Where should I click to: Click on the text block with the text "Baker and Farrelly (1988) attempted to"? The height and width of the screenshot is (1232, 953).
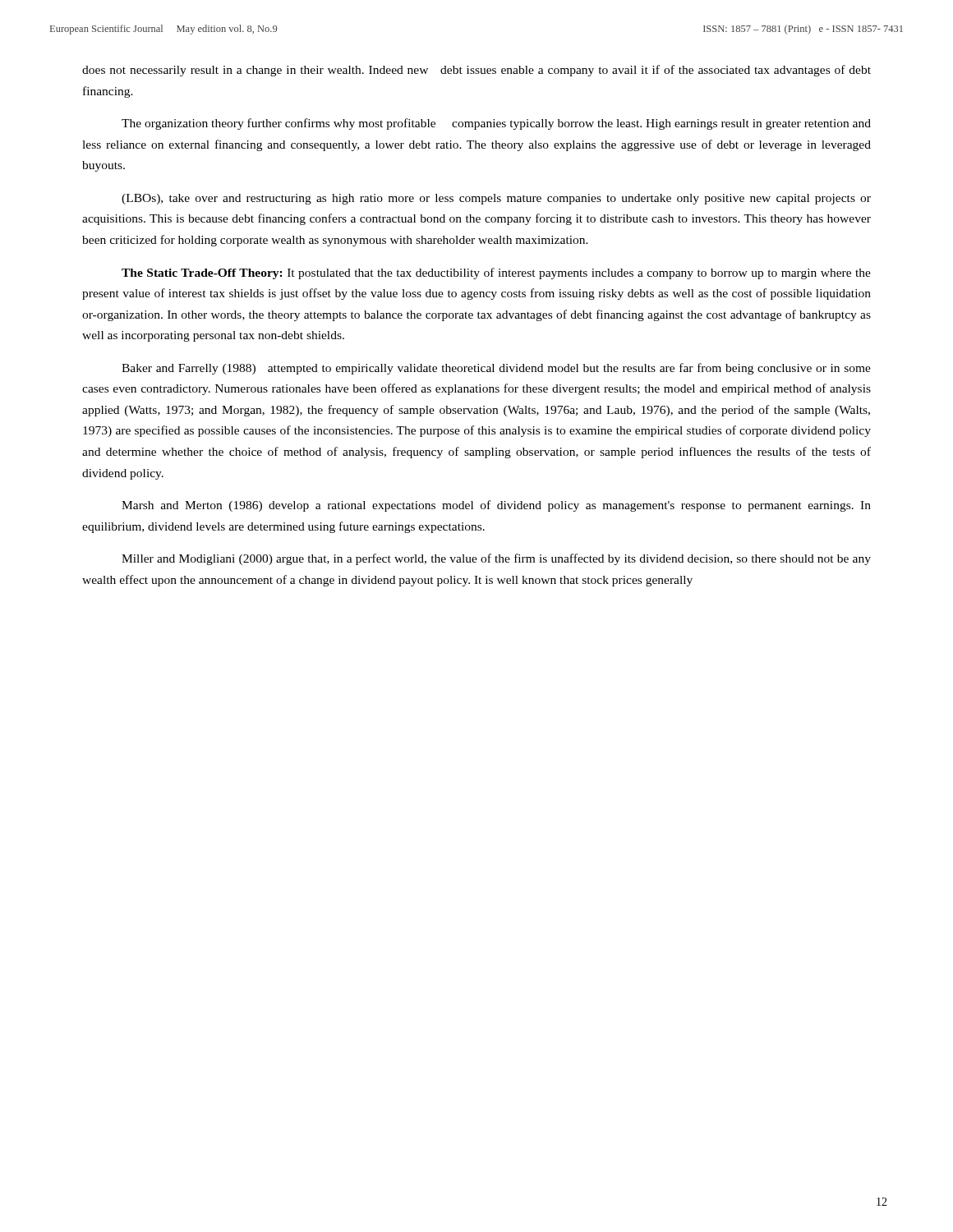(476, 420)
